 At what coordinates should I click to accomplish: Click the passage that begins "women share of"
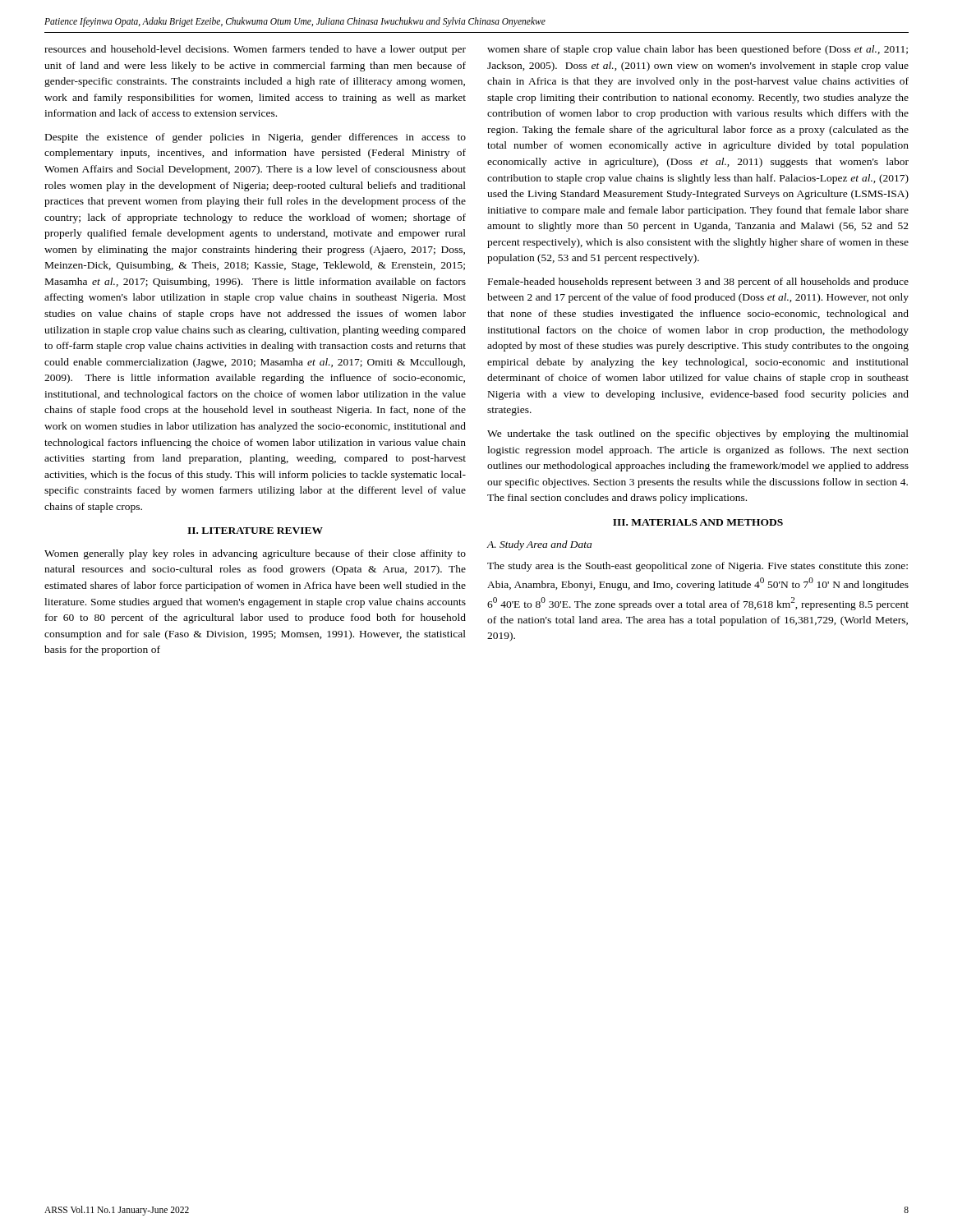pyautogui.click(x=698, y=154)
